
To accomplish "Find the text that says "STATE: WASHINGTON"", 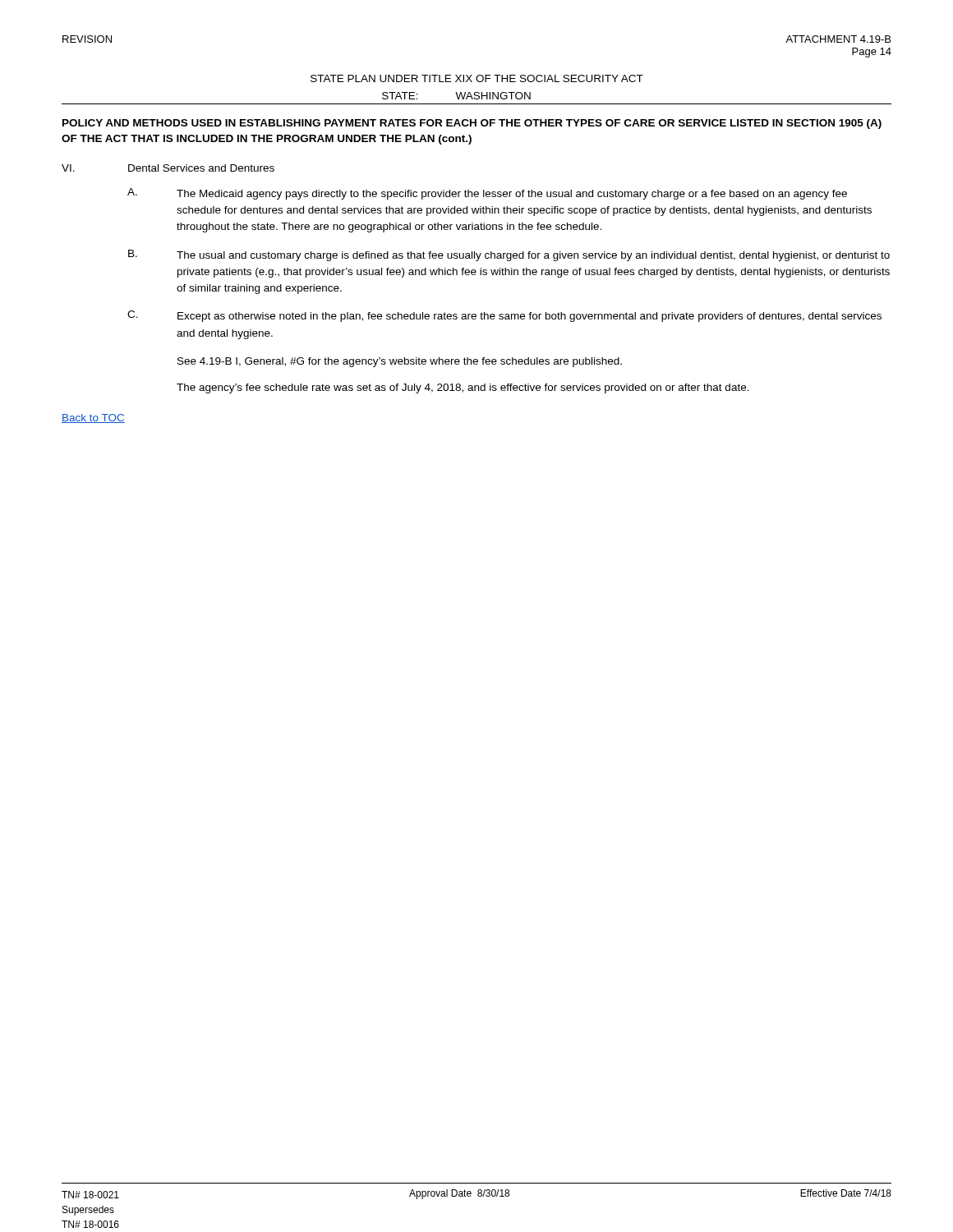I will coord(476,96).
